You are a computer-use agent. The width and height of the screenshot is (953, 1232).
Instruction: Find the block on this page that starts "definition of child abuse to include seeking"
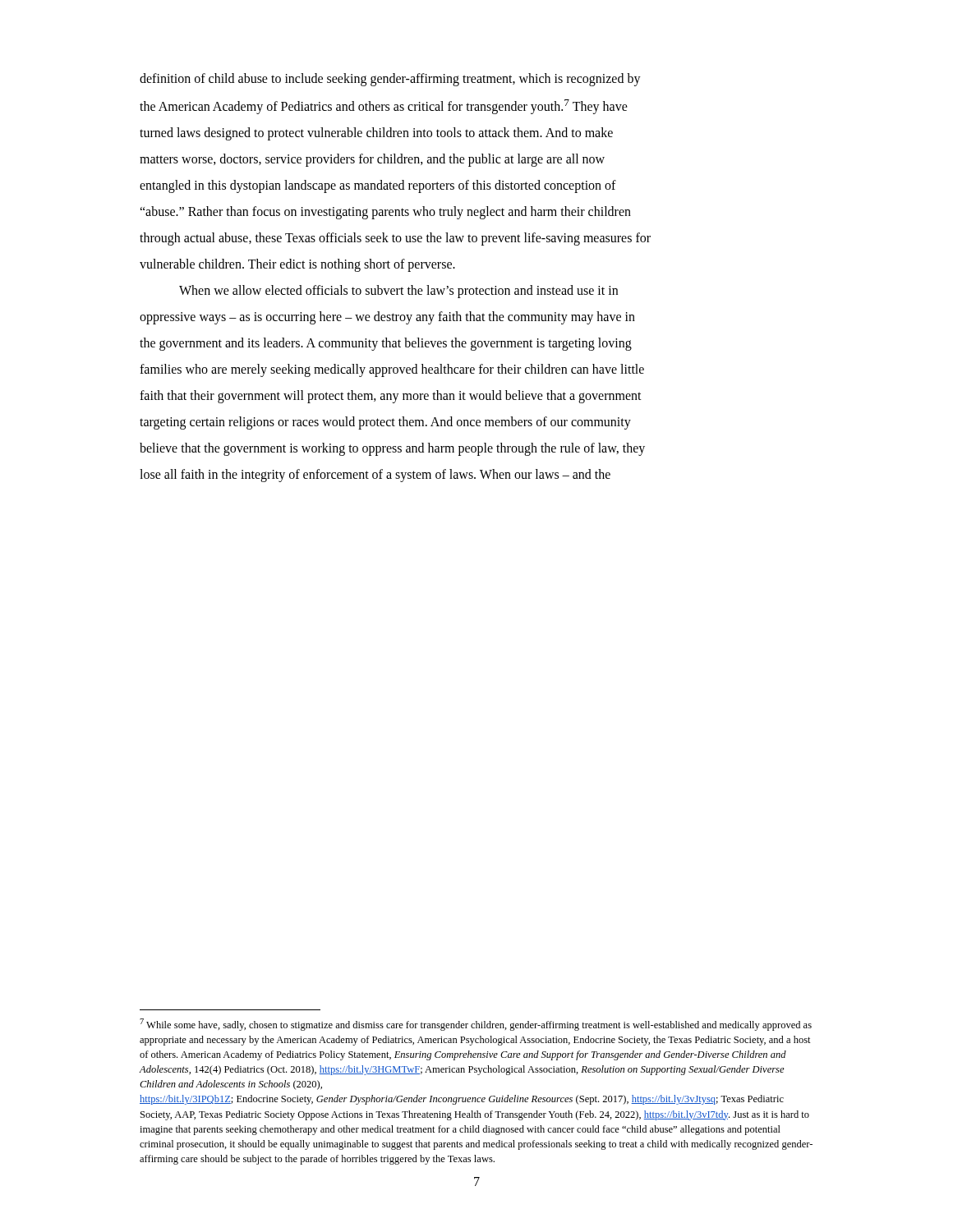(x=476, y=172)
